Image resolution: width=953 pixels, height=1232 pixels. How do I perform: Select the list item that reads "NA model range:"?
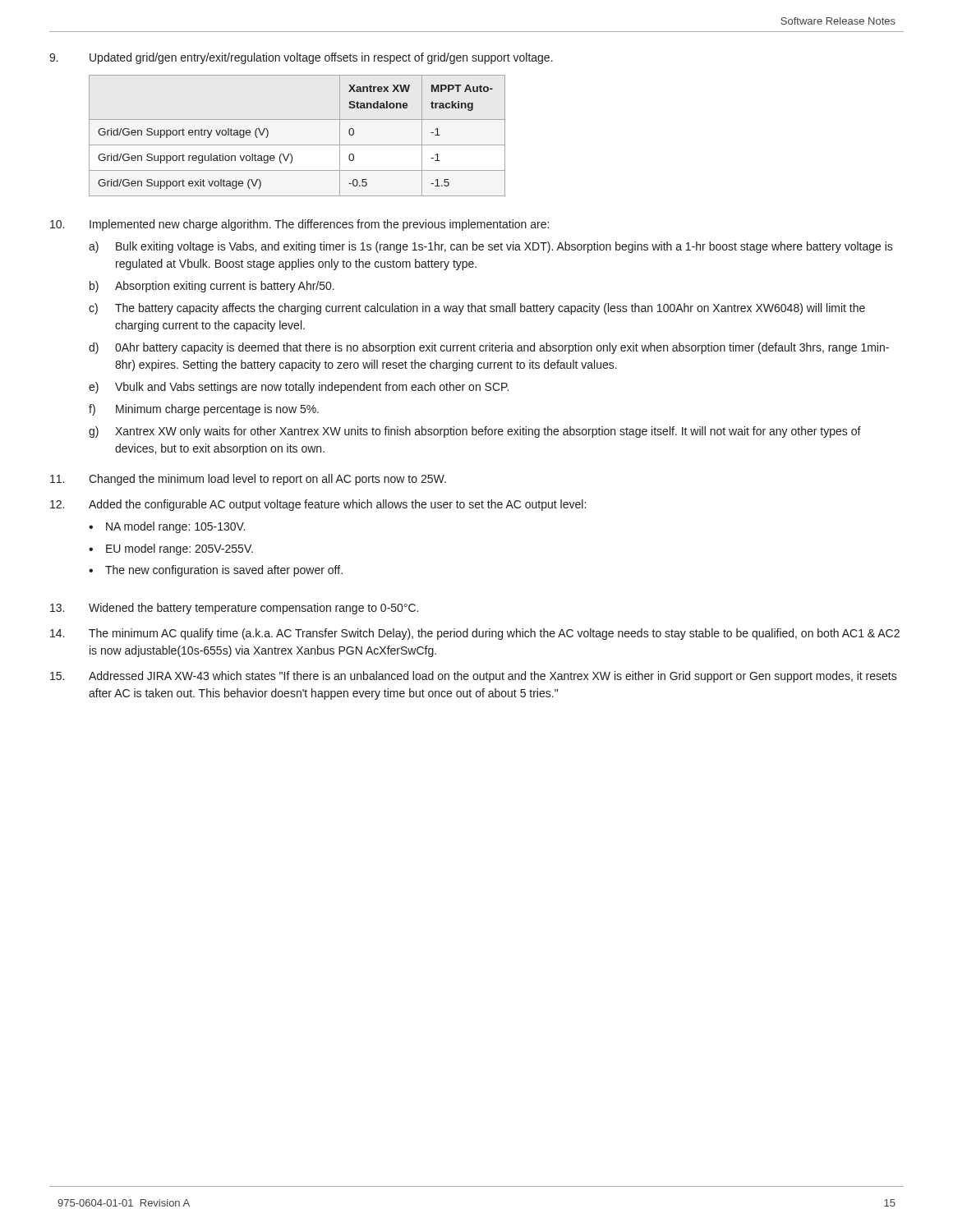(x=176, y=528)
